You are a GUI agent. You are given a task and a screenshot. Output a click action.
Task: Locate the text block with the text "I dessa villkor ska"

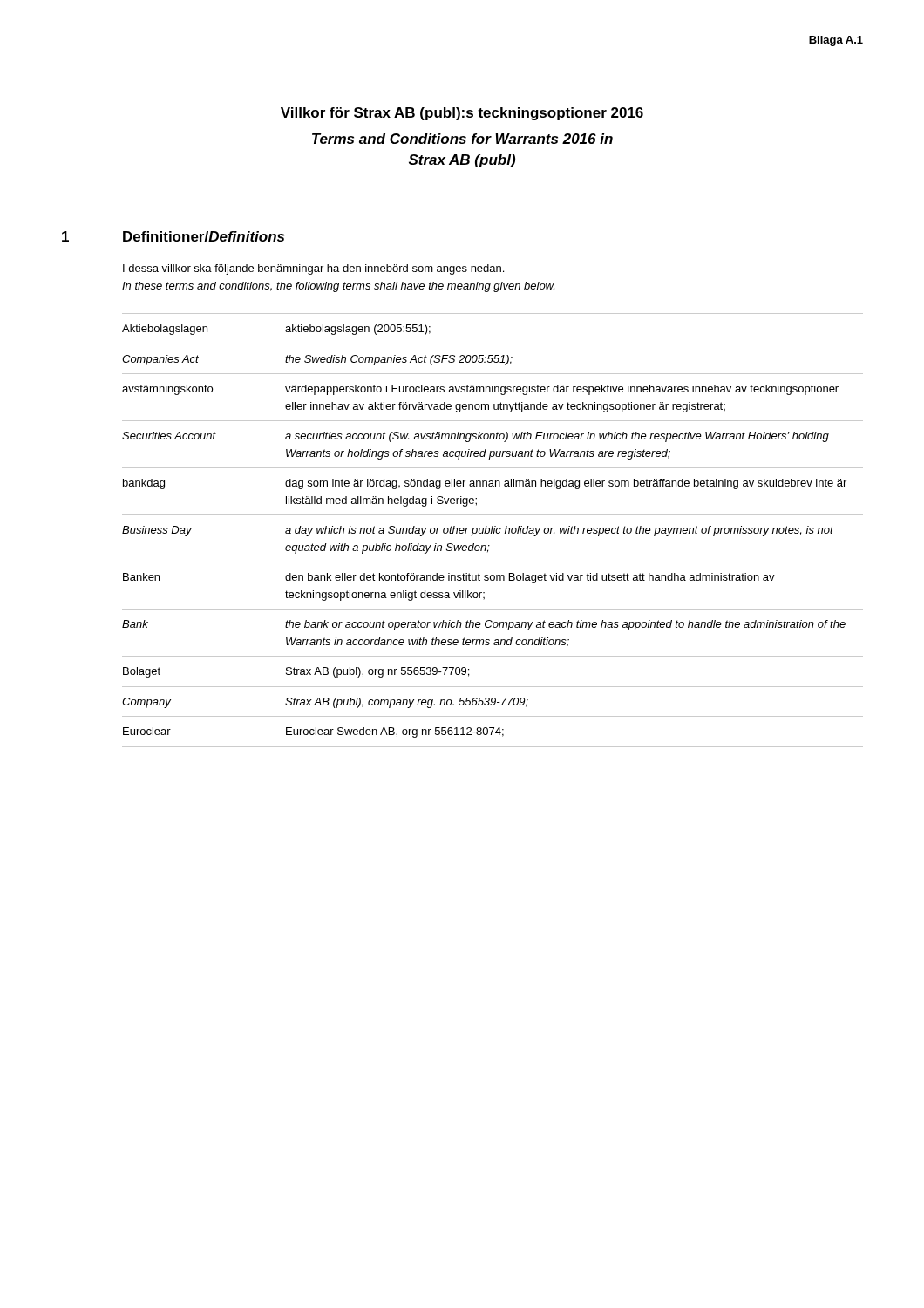tap(339, 277)
